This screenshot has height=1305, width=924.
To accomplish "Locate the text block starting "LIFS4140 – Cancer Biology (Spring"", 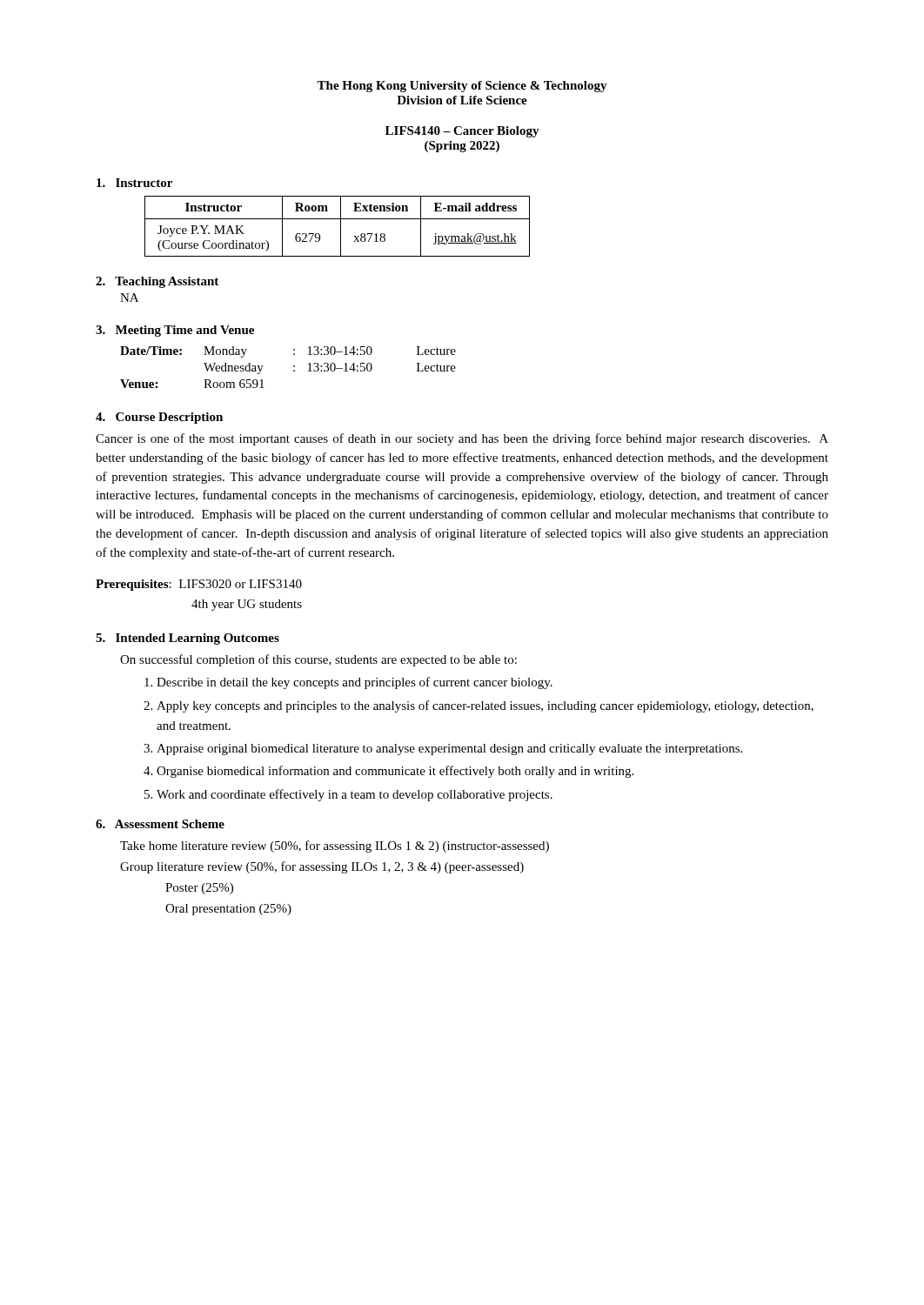I will point(462,138).
